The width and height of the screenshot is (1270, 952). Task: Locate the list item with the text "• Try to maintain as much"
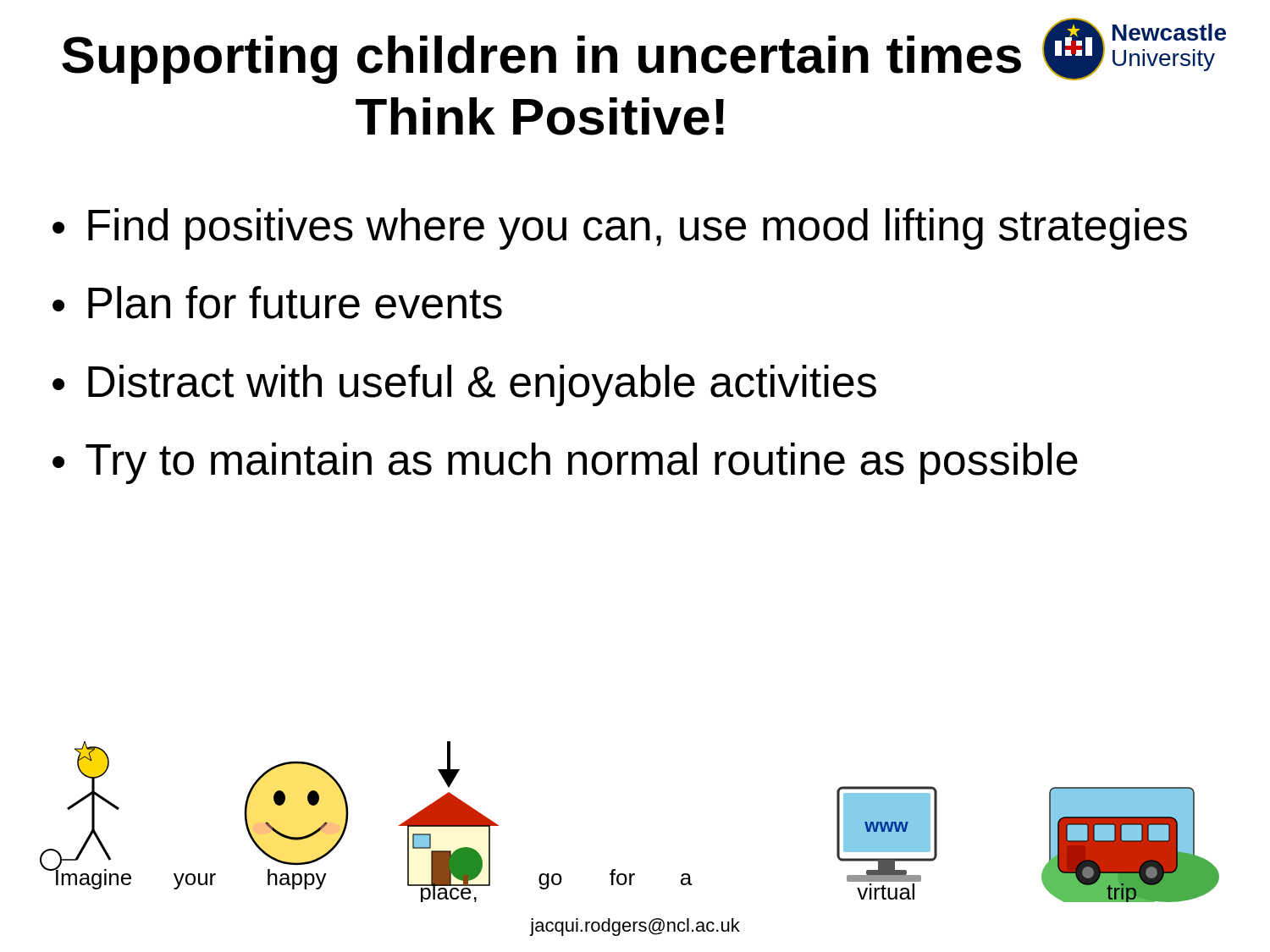point(565,461)
